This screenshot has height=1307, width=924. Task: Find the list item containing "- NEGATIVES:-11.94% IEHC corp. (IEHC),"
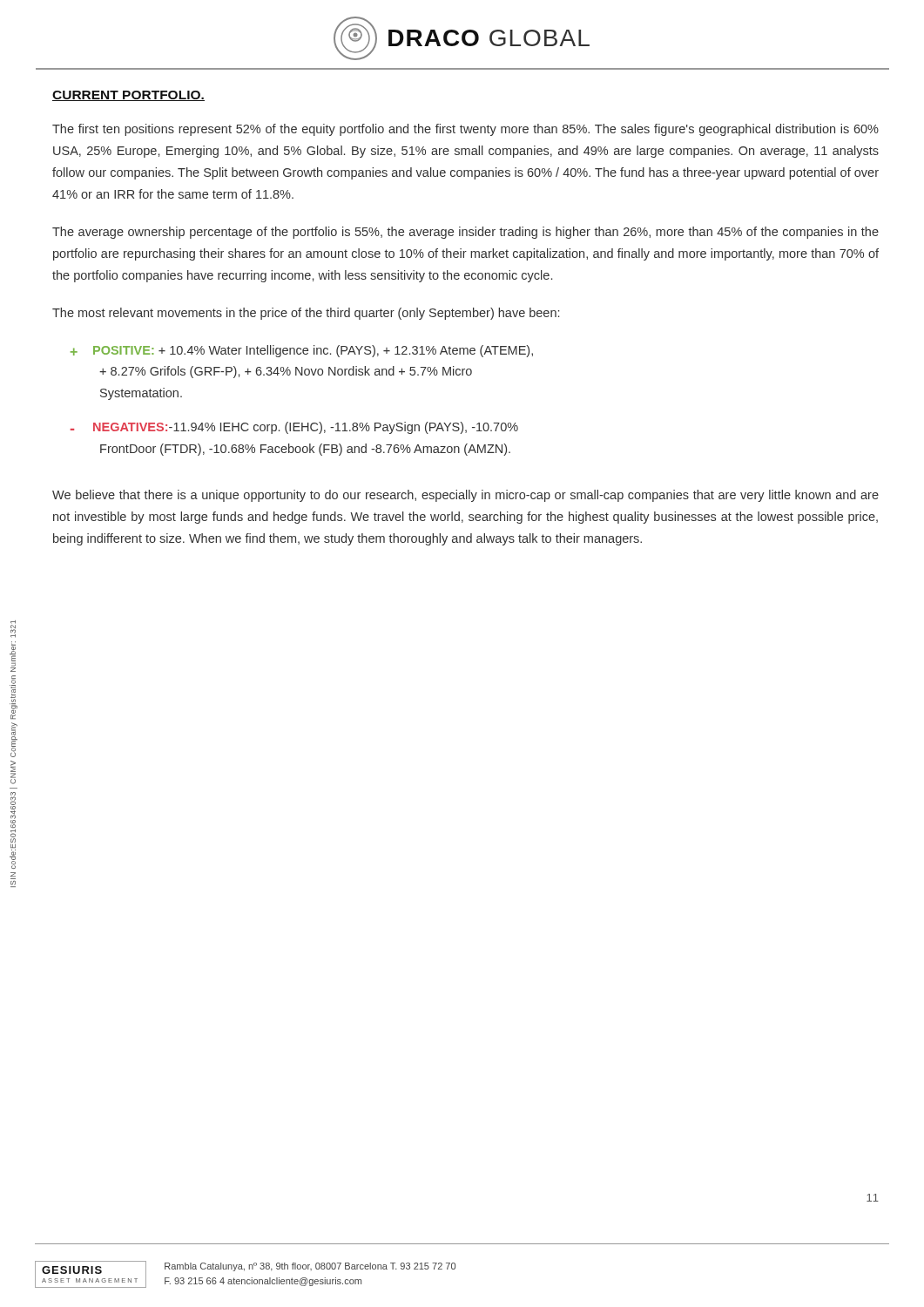coord(474,438)
